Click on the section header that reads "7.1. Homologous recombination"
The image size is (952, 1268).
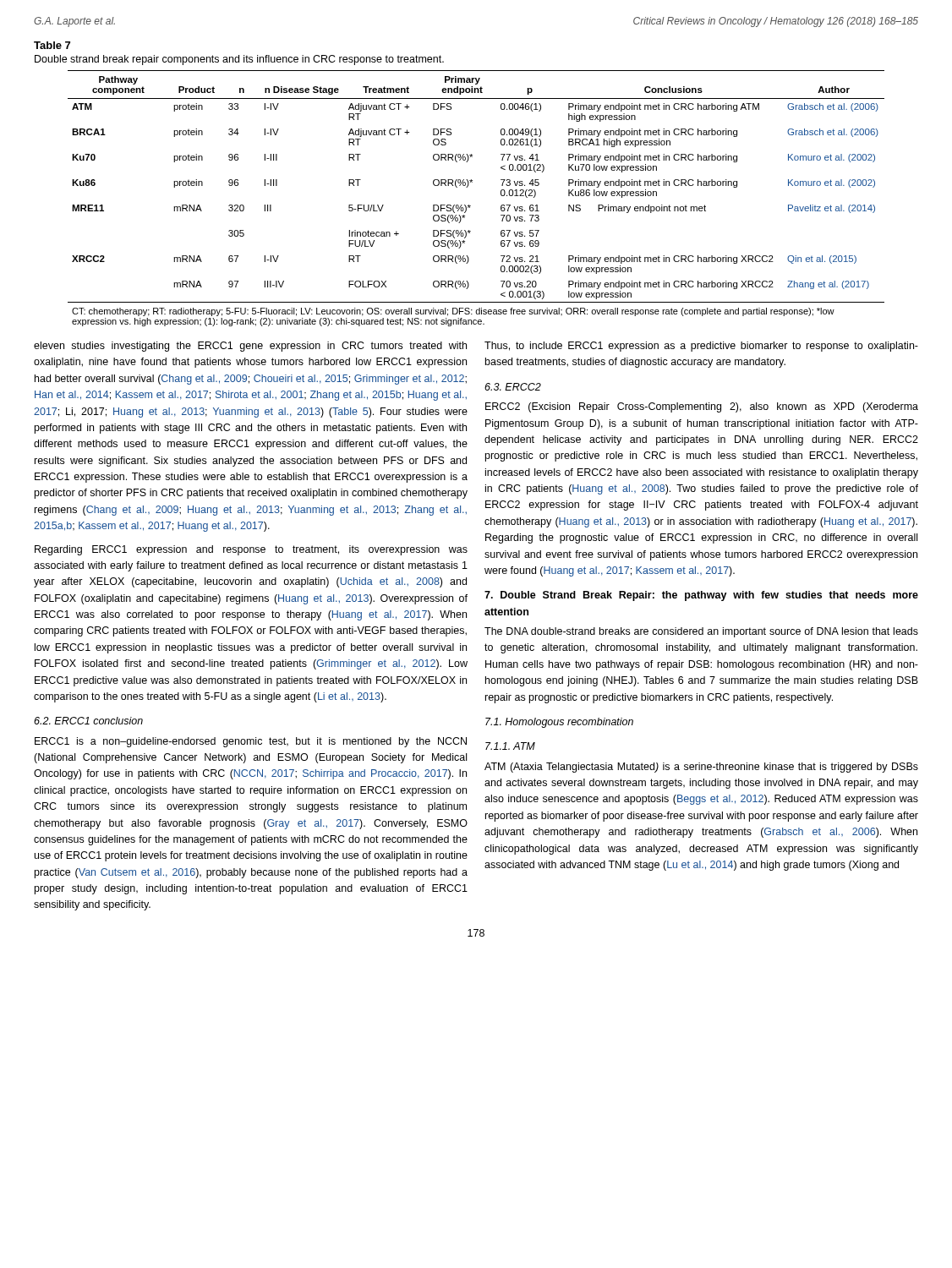click(559, 723)
